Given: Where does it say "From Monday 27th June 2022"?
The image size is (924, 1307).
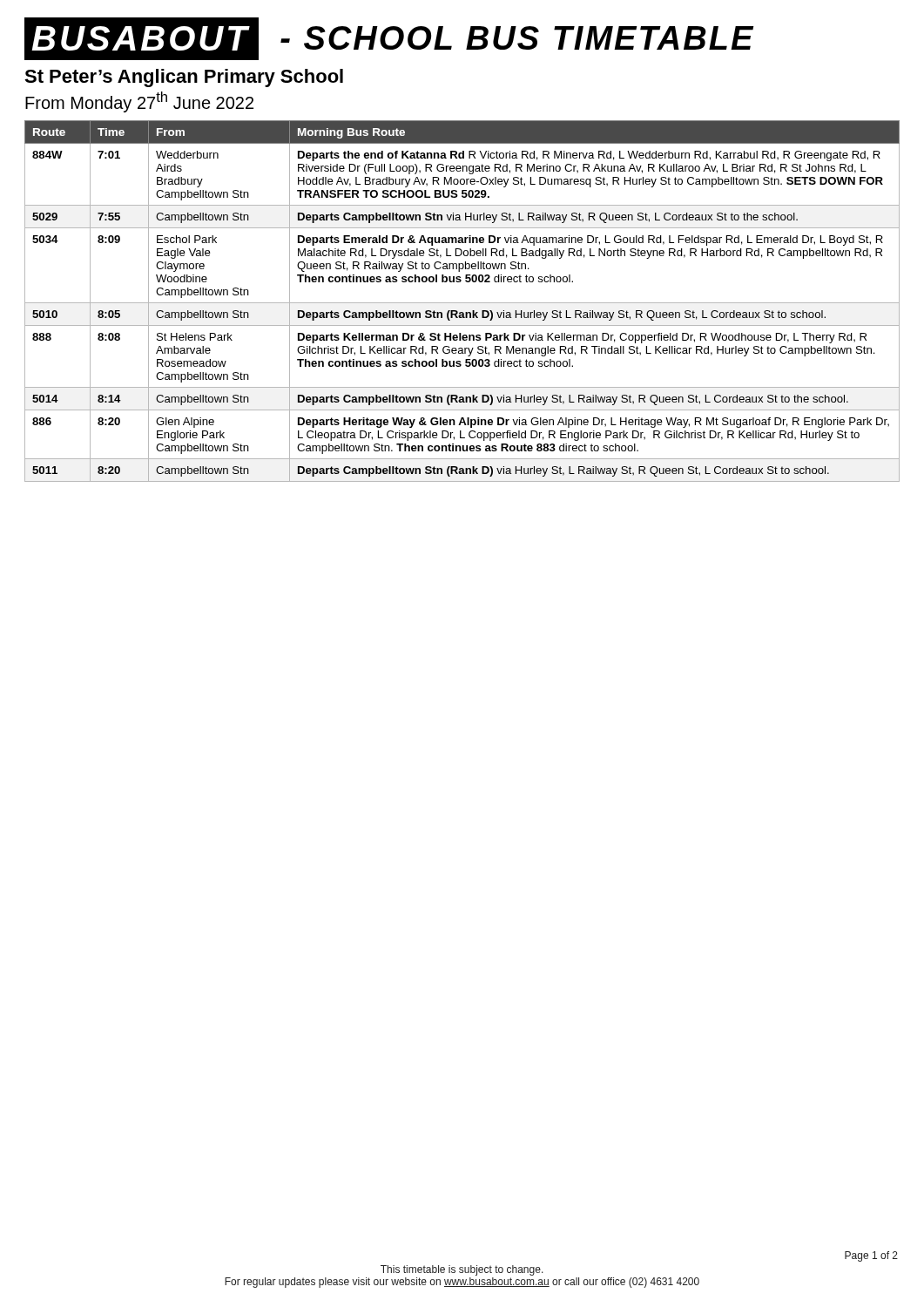Looking at the screenshot, I should (x=139, y=101).
